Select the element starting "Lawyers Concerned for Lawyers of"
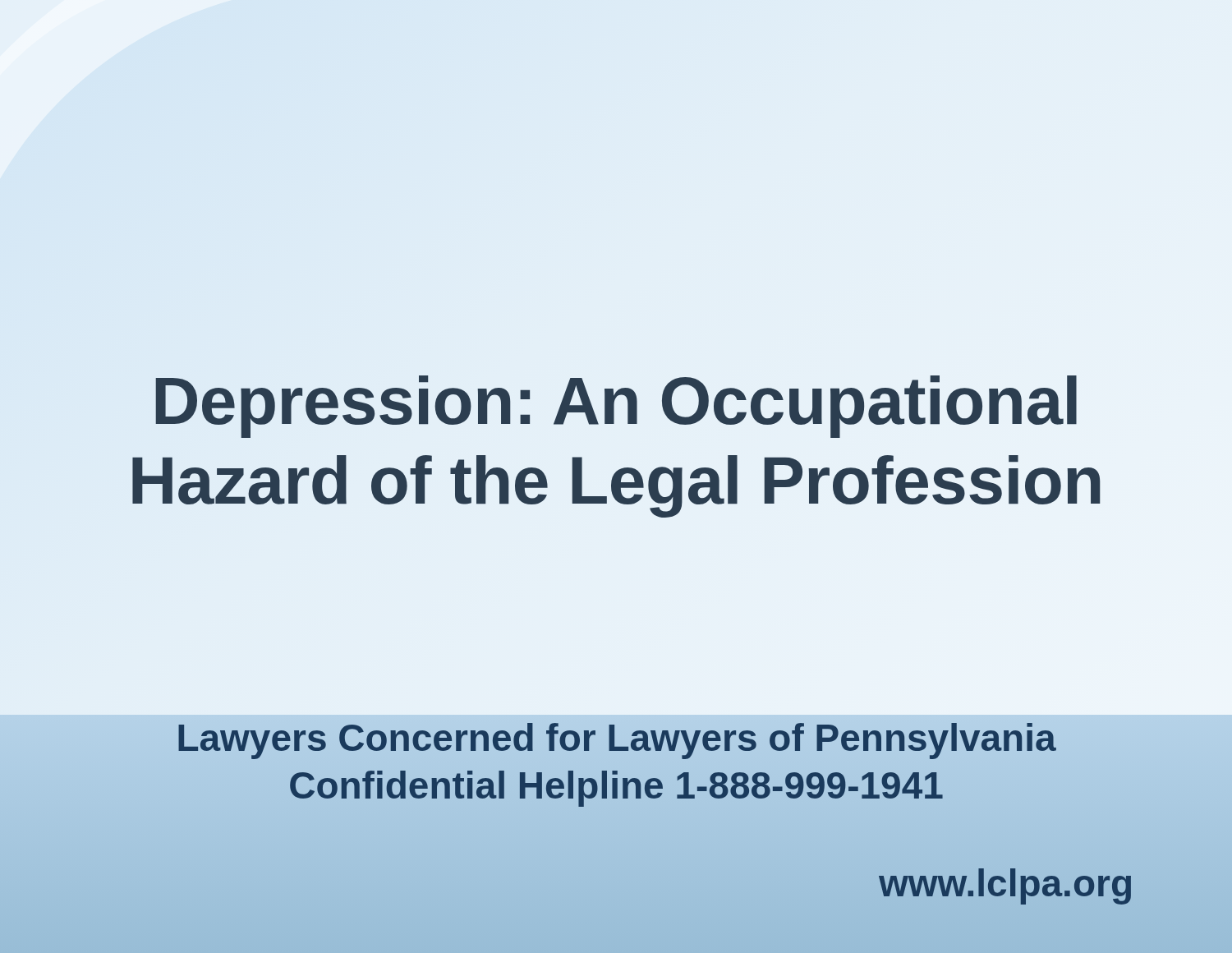Screen dimensions: 953x1232 coord(616,762)
